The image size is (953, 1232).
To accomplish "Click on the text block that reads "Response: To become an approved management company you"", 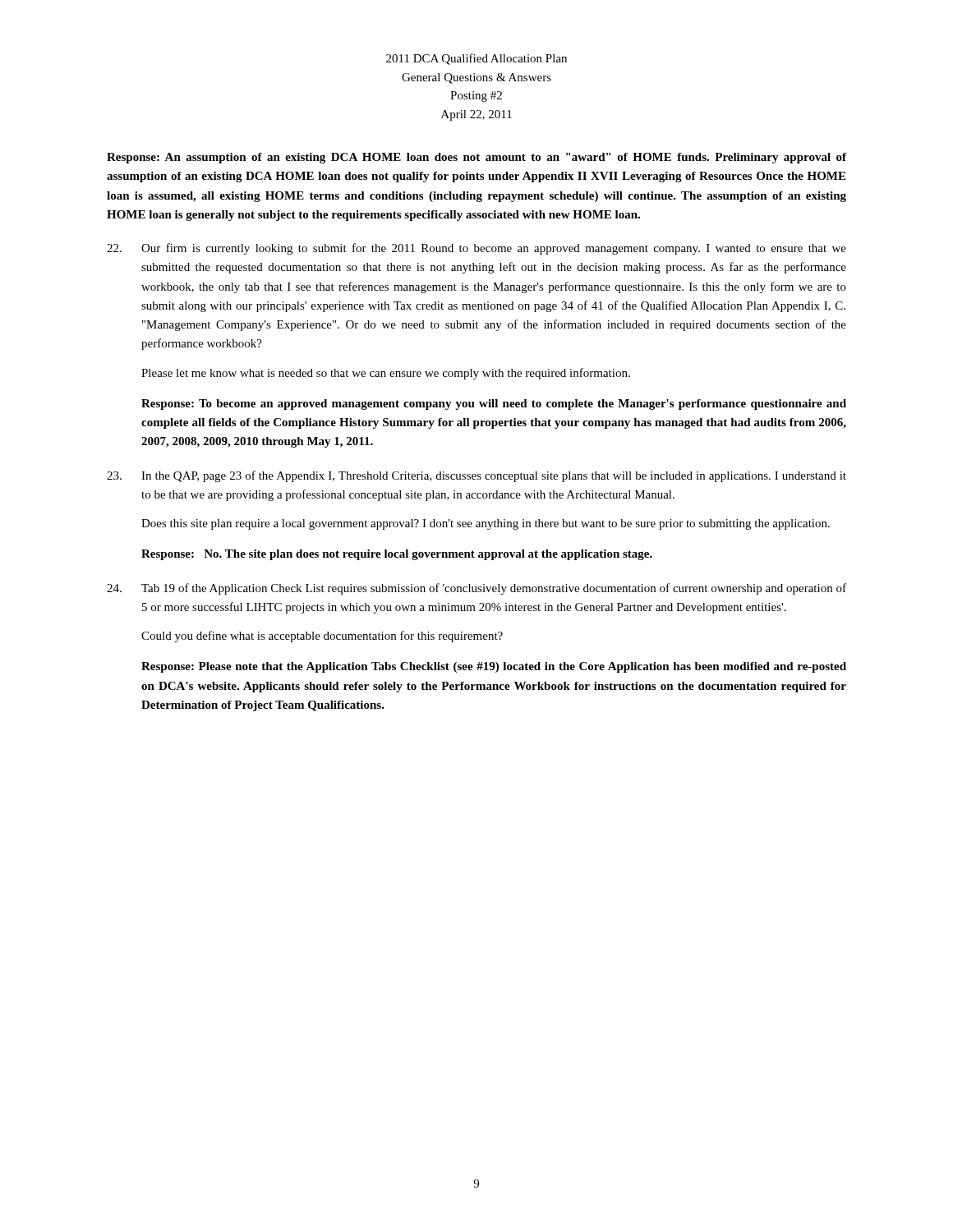I will coord(494,422).
